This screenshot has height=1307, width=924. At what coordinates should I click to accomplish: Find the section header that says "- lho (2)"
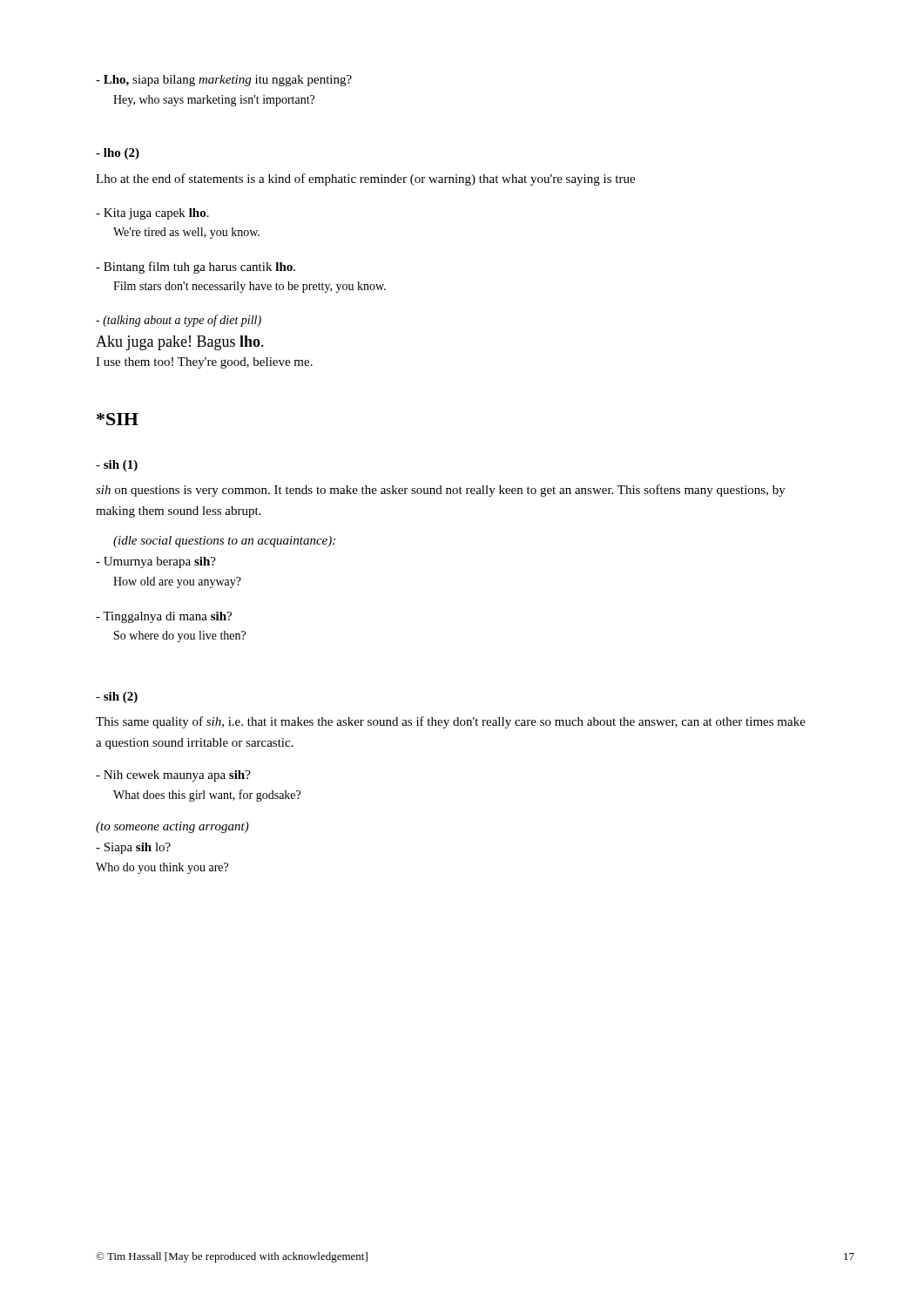(118, 153)
